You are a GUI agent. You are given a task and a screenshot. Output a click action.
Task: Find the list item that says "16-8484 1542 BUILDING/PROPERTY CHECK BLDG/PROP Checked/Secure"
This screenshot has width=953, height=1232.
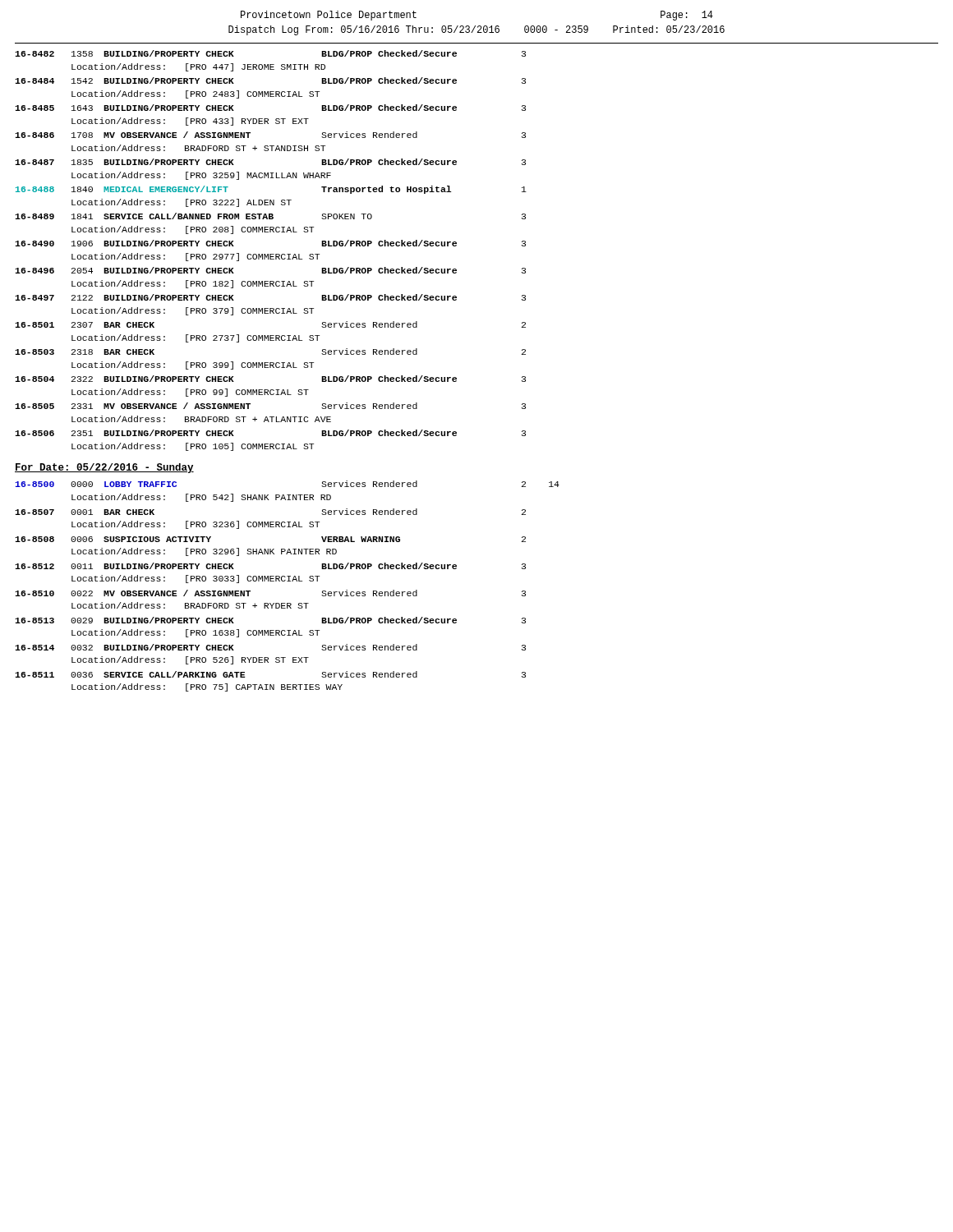tap(270, 88)
